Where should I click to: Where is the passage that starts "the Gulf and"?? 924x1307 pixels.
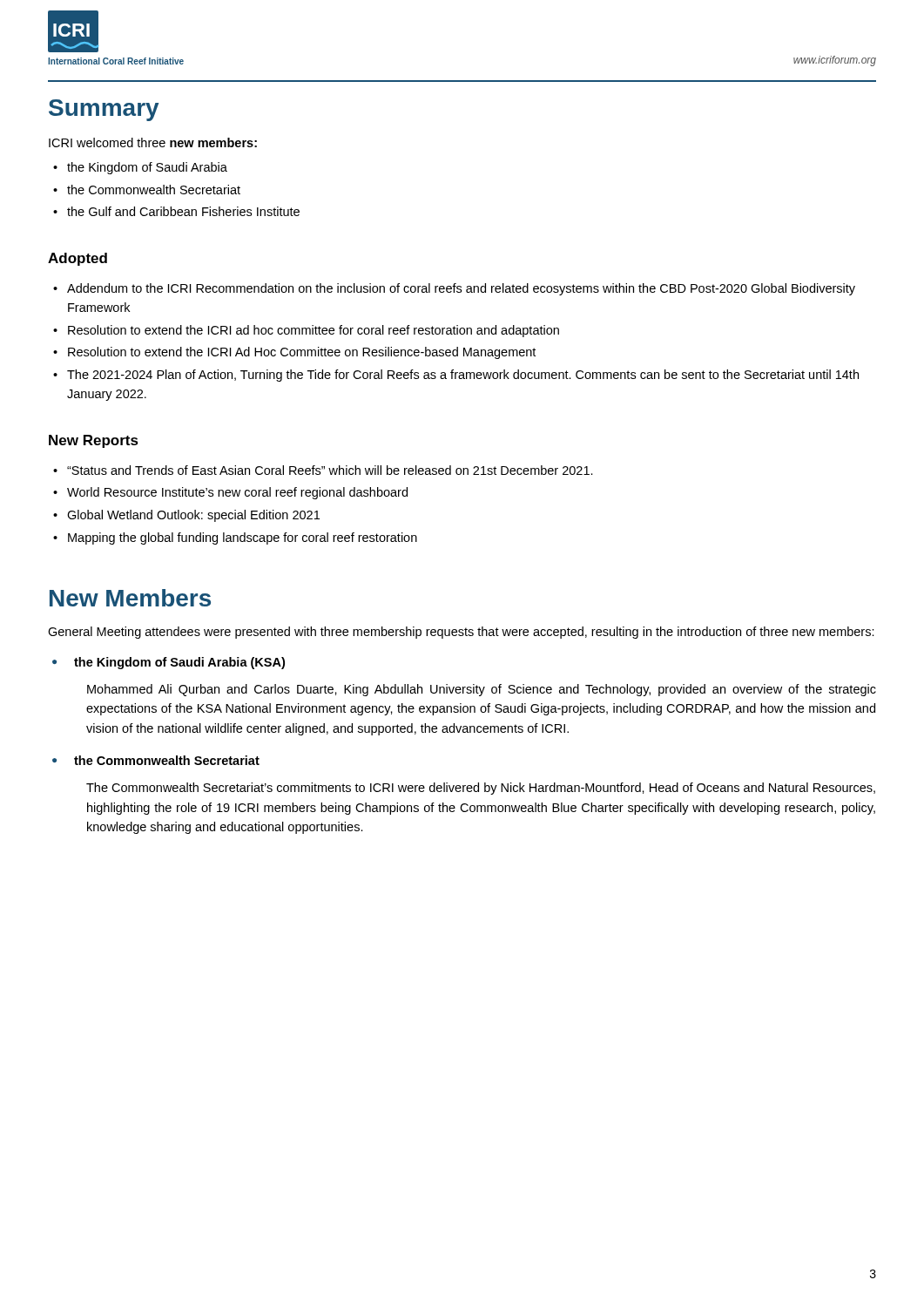184,212
